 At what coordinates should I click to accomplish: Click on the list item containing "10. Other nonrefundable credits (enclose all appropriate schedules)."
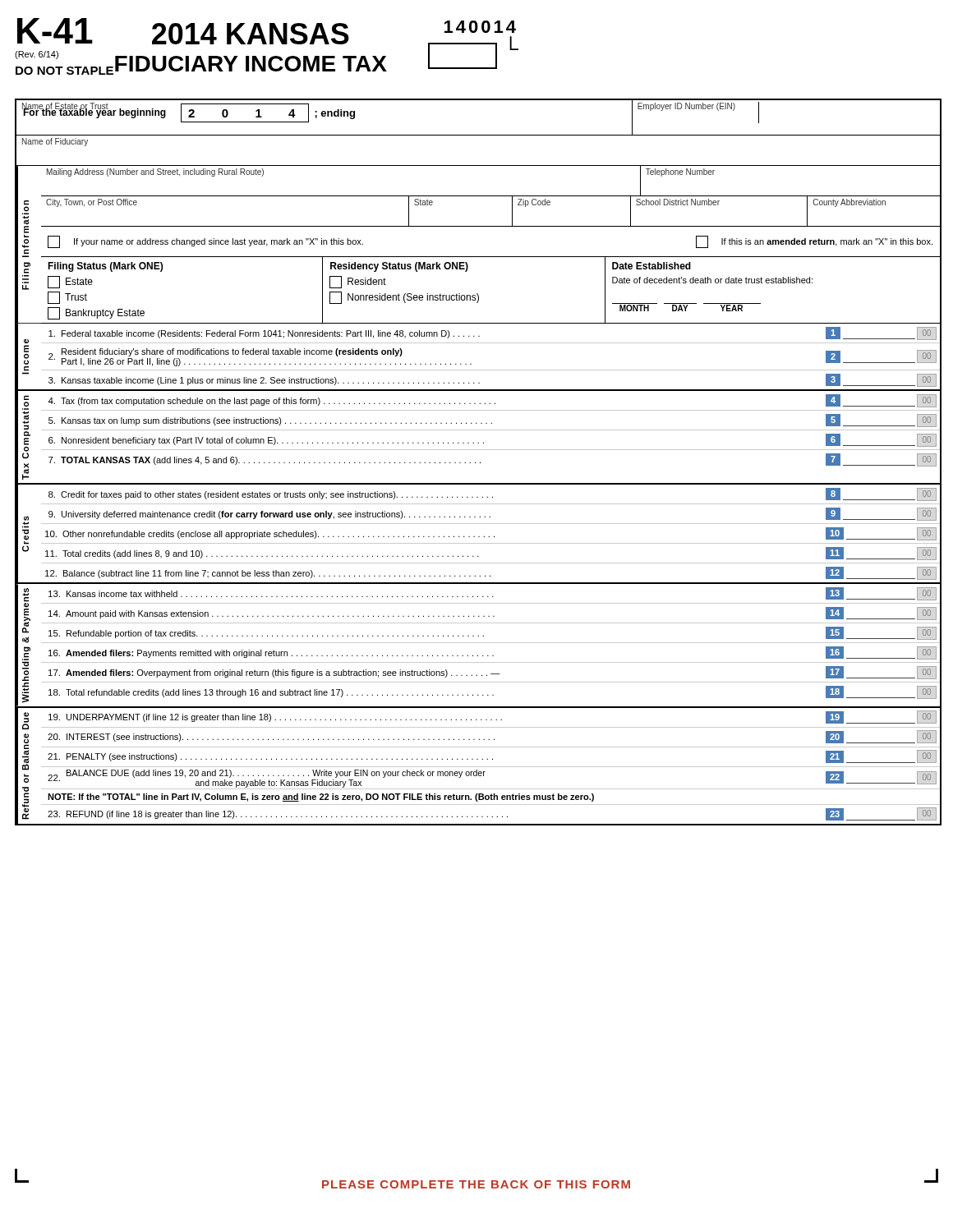[x=492, y=534]
